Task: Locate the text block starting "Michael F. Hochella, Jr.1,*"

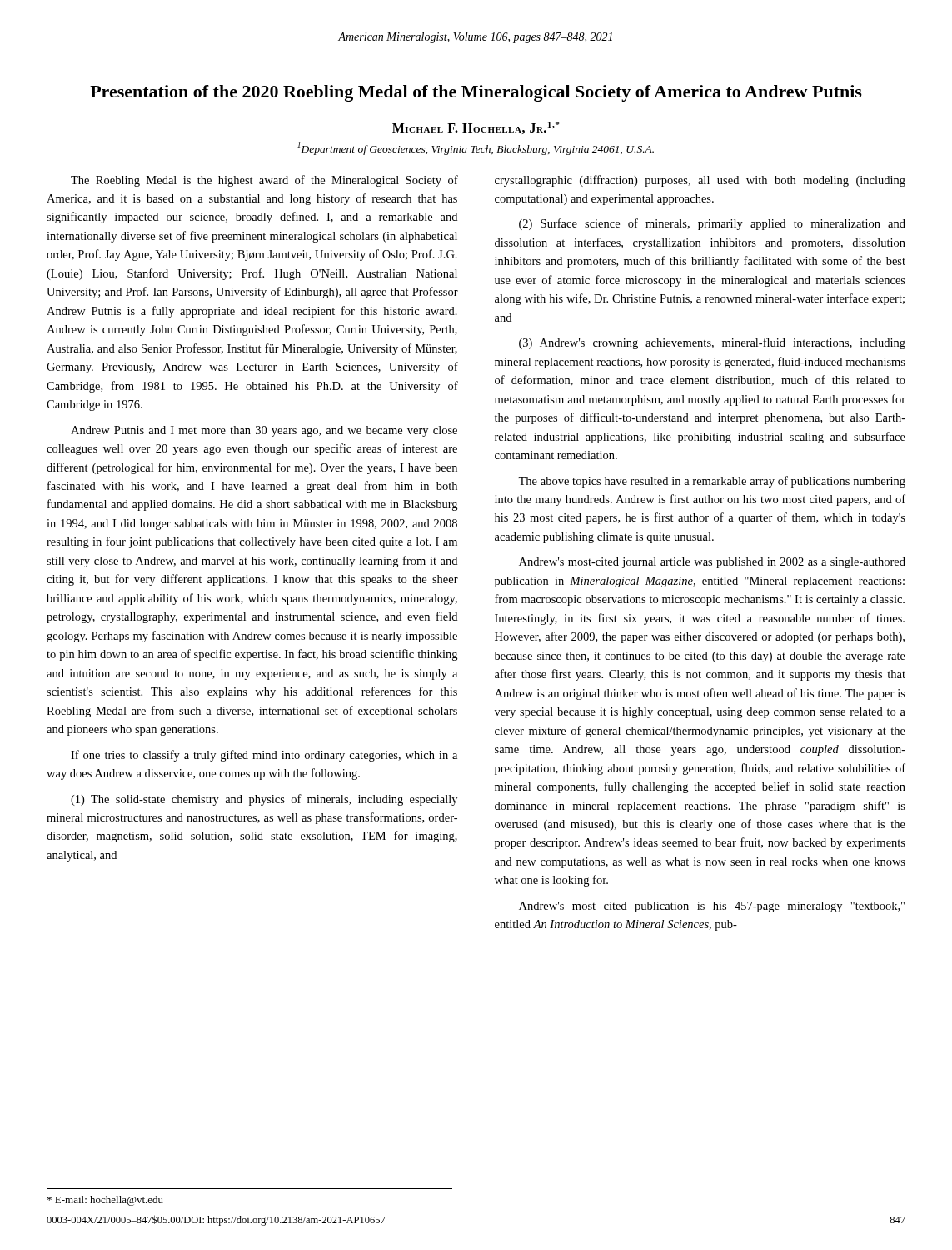Action: pos(476,127)
